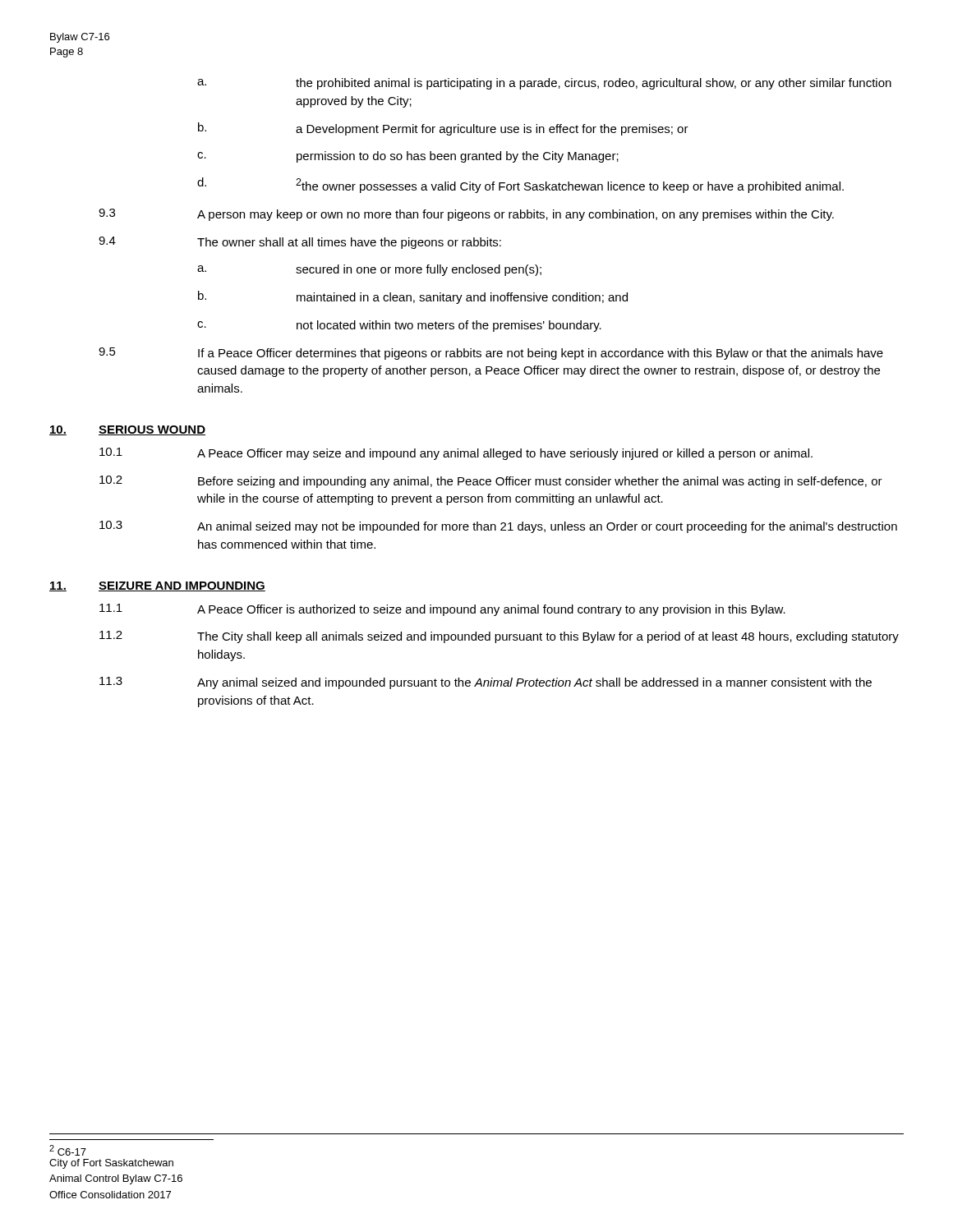Select the block starting "11. SEIZURE AND IMPOUNDING"
The width and height of the screenshot is (953, 1232).
click(157, 585)
